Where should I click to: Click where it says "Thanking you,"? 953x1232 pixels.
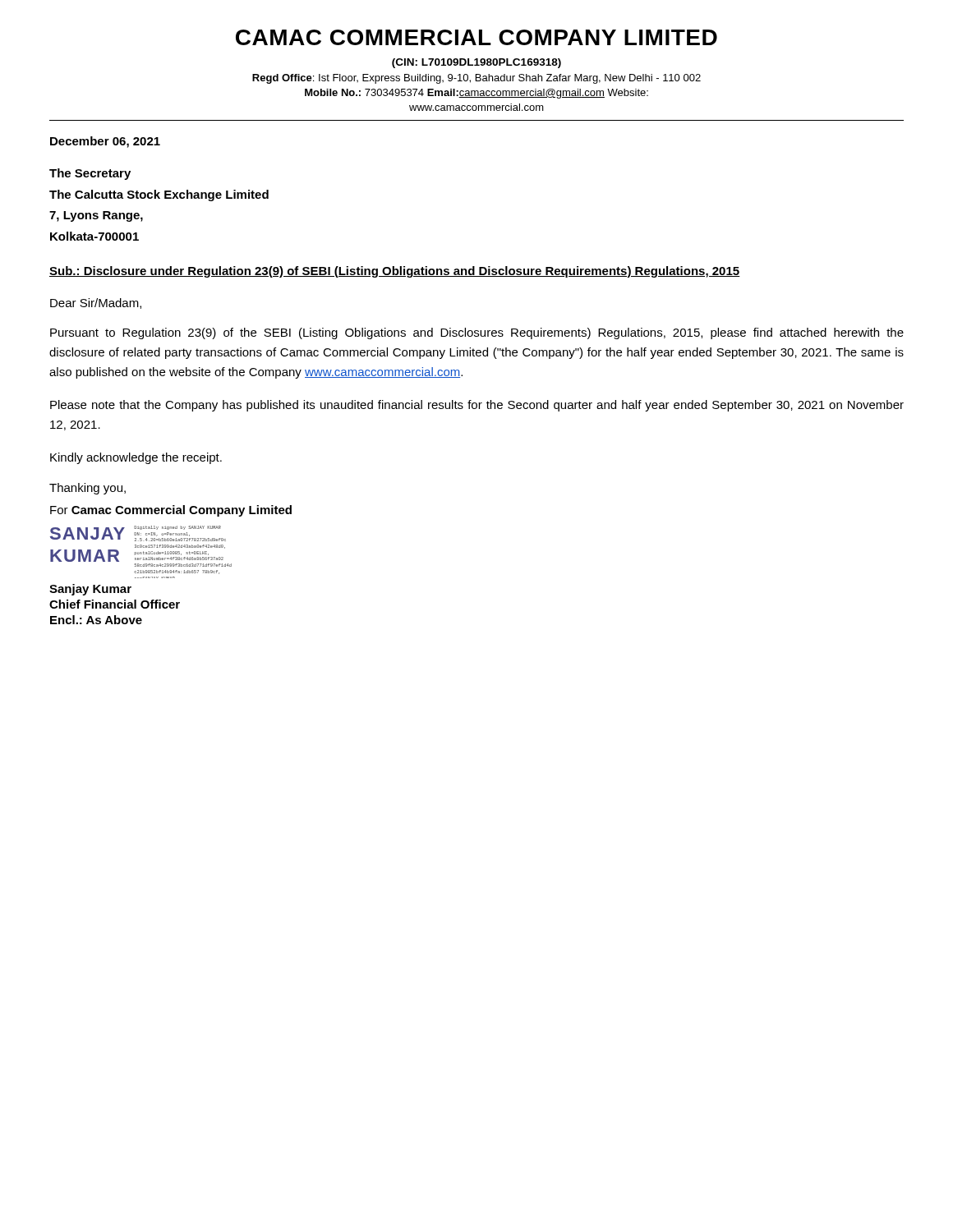[x=88, y=487]
